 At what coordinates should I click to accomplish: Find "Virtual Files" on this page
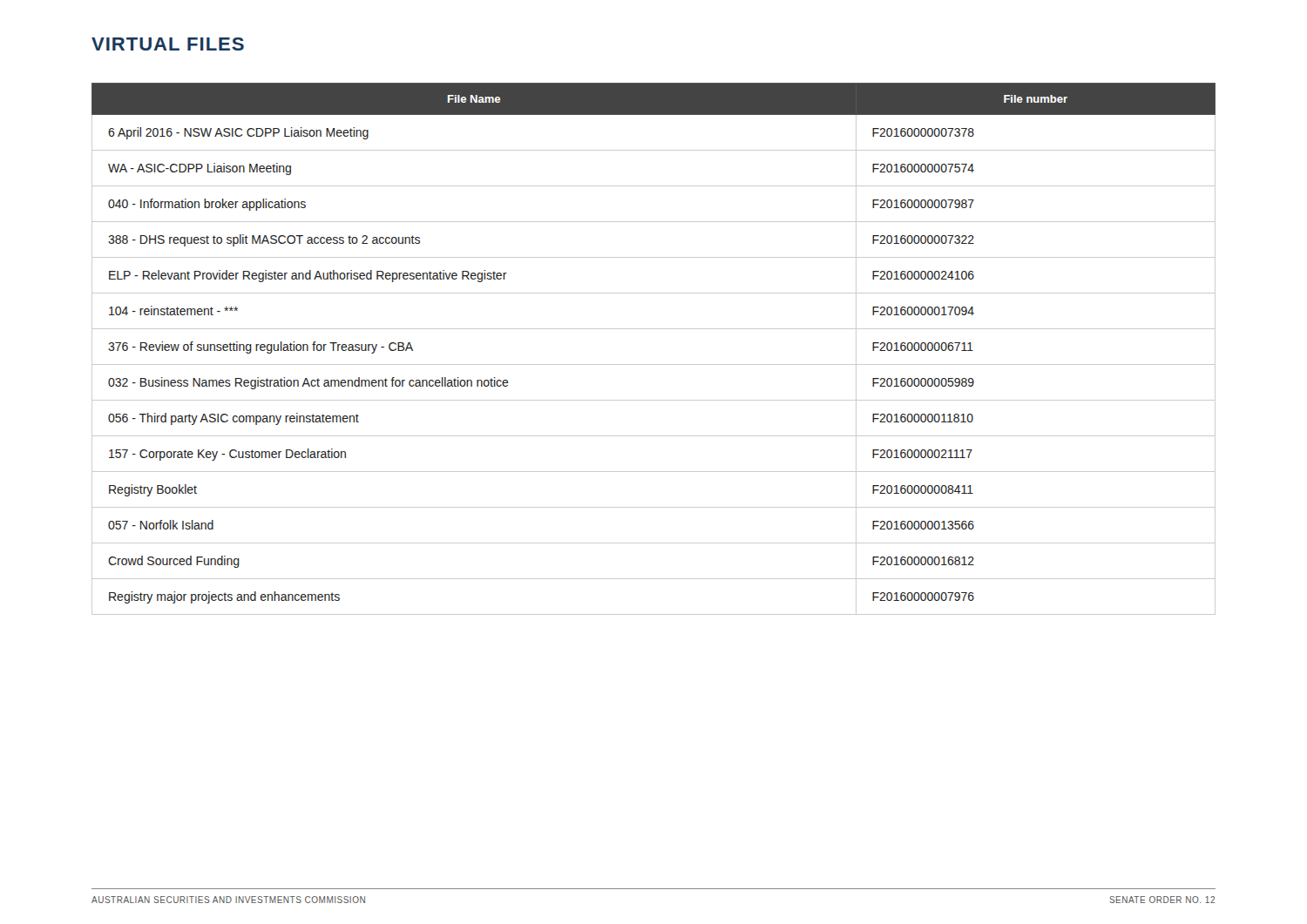click(168, 44)
